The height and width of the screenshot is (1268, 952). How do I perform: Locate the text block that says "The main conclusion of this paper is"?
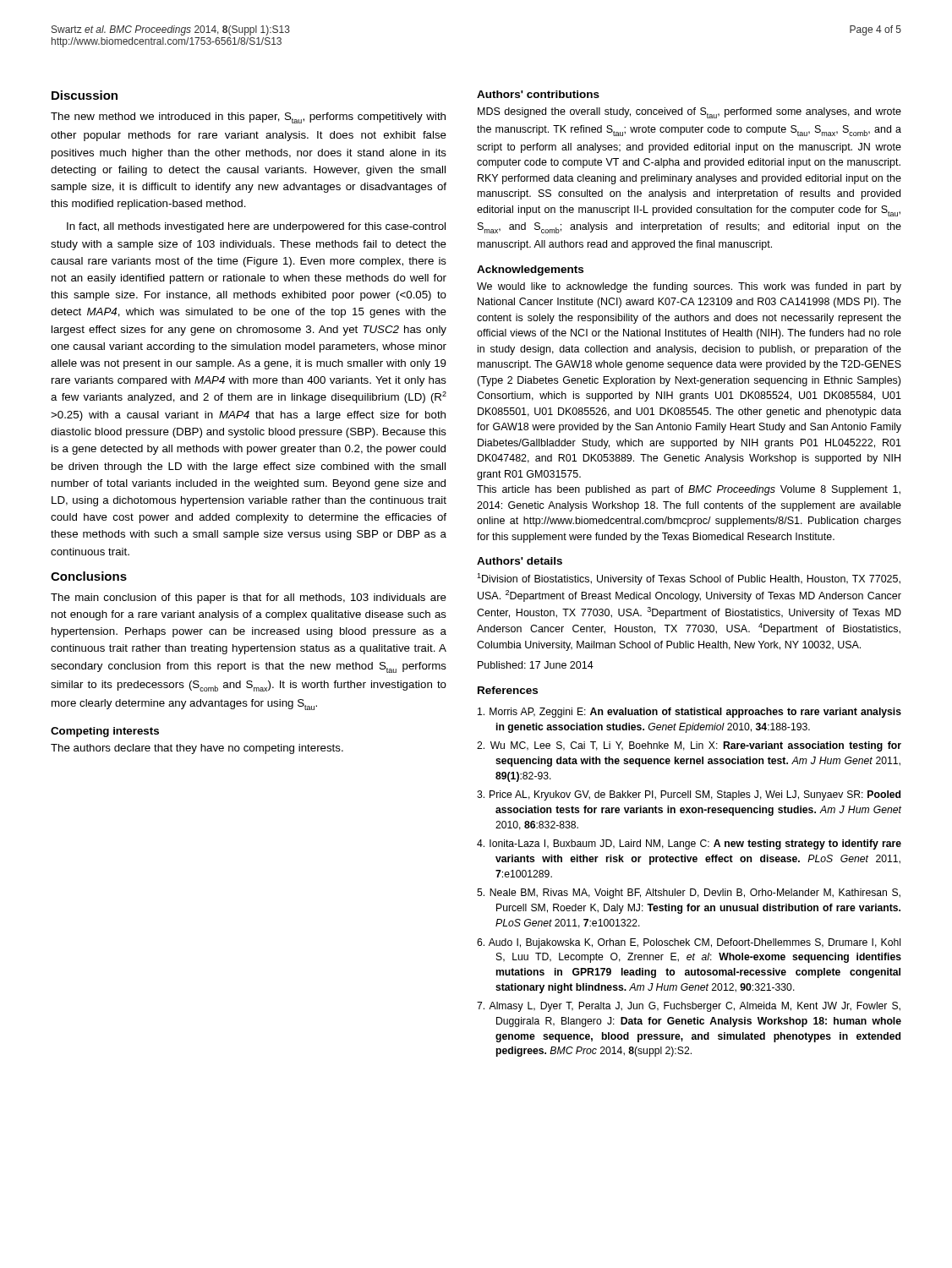click(x=249, y=652)
